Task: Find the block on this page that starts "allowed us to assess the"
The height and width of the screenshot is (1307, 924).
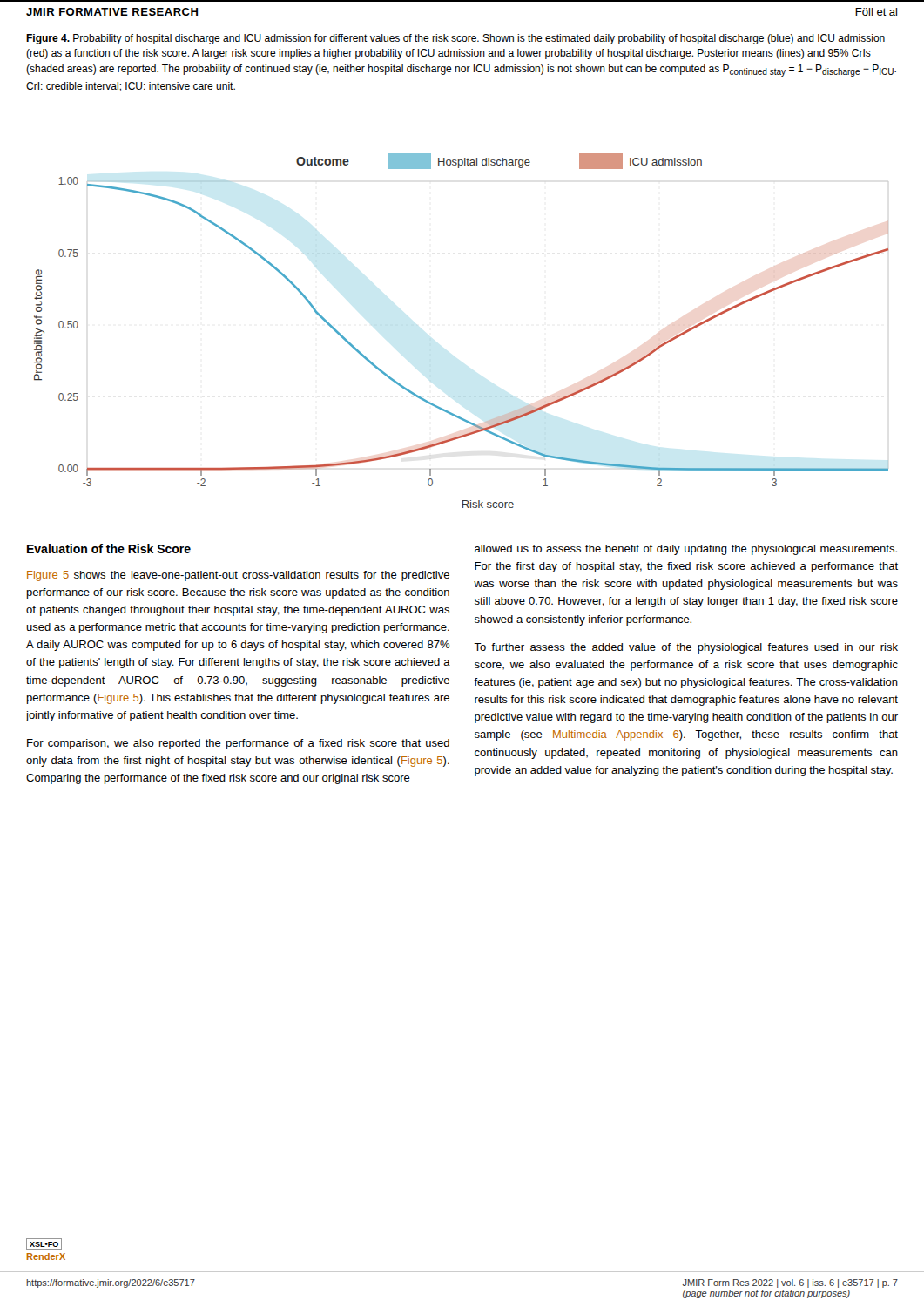Action: pyautogui.click(x=686, y=660)
